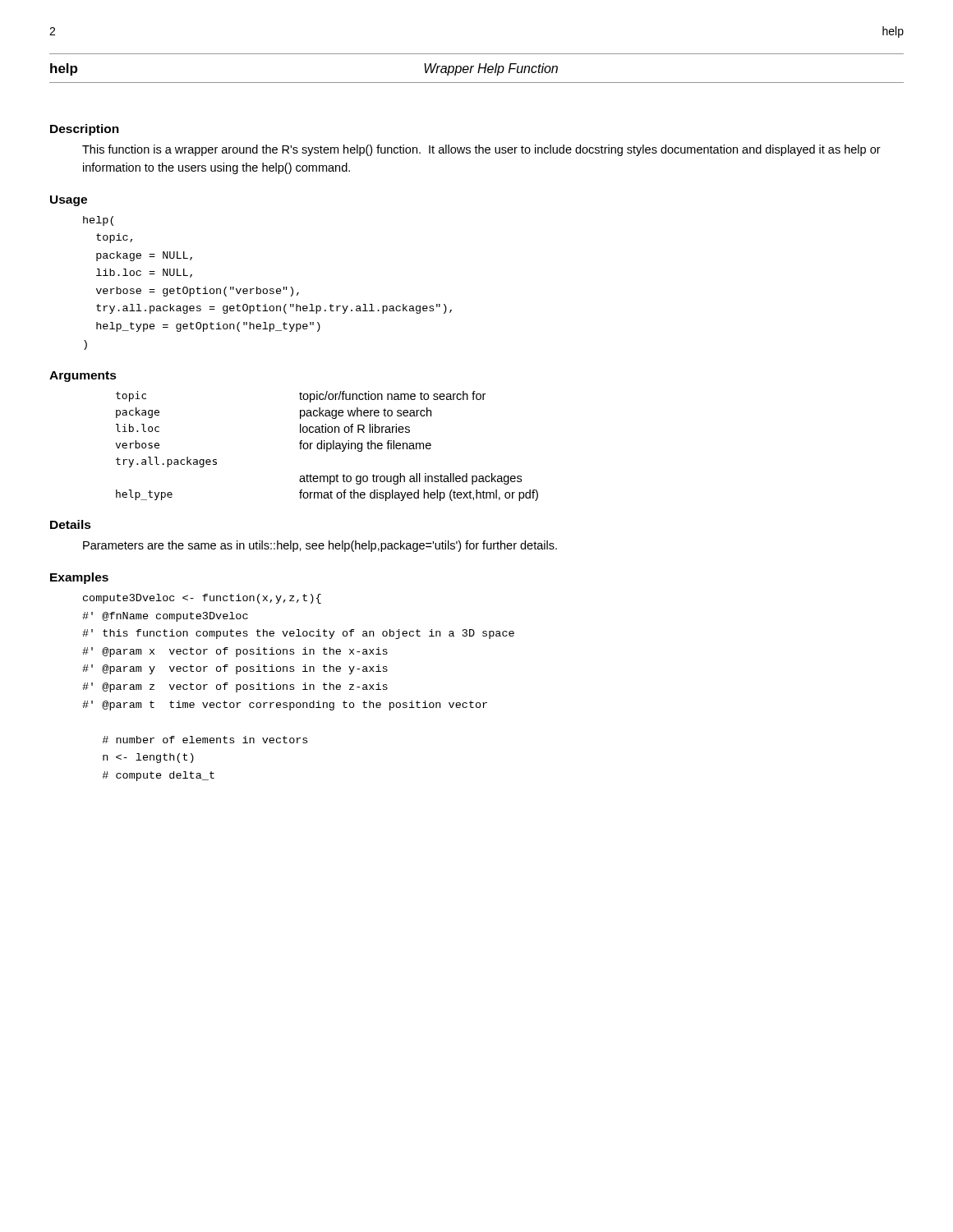This screenshot has height=1232, width=953.
Task: Point to the block beginning "compute3Dveloc <- function(x,y,z,t){"
Action: (298, 687)
